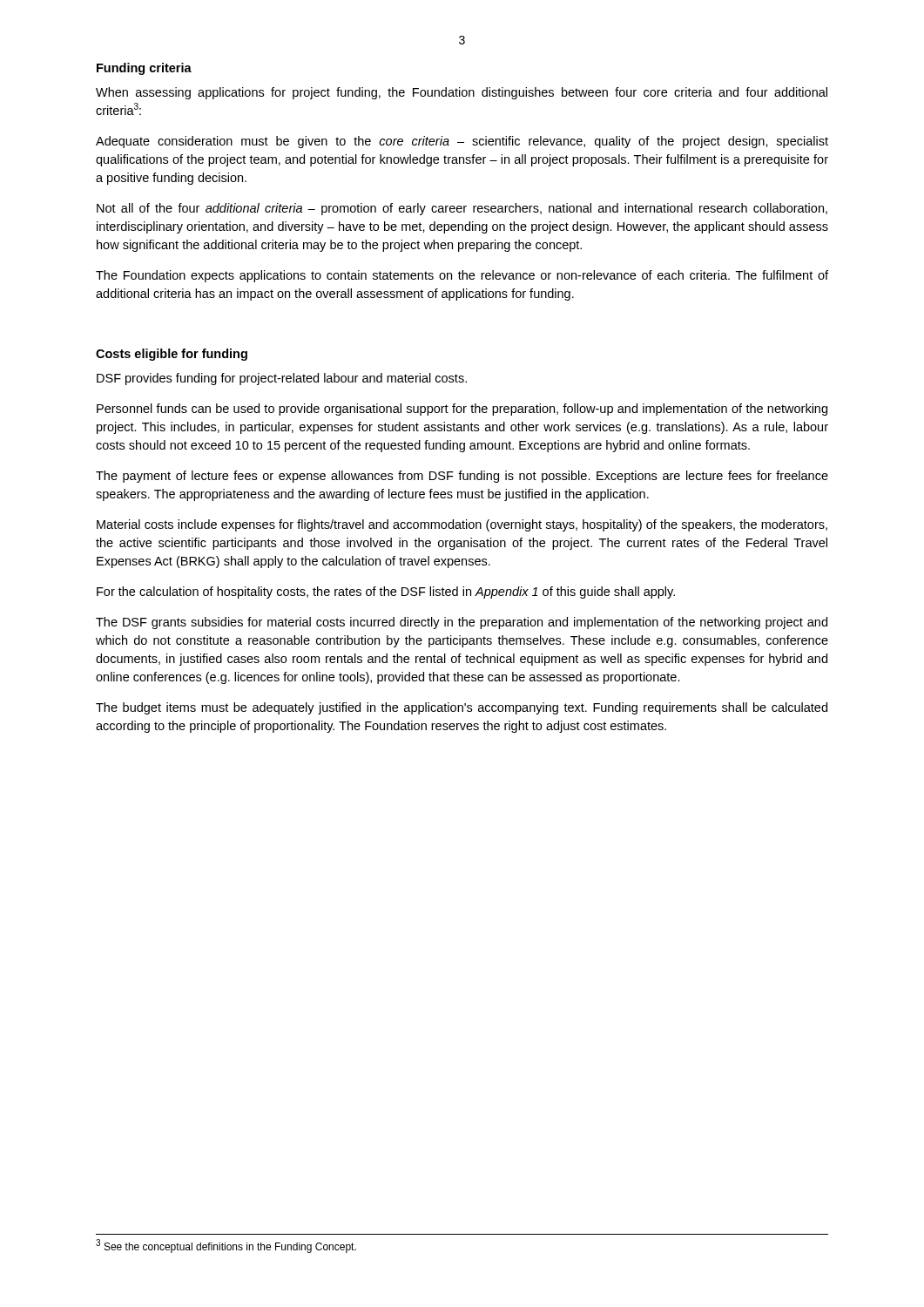This screenshot has width=924, height=1307.
Task: Locate the region starting "Costs eligible for funding"
Action: [x=172, y=354]
